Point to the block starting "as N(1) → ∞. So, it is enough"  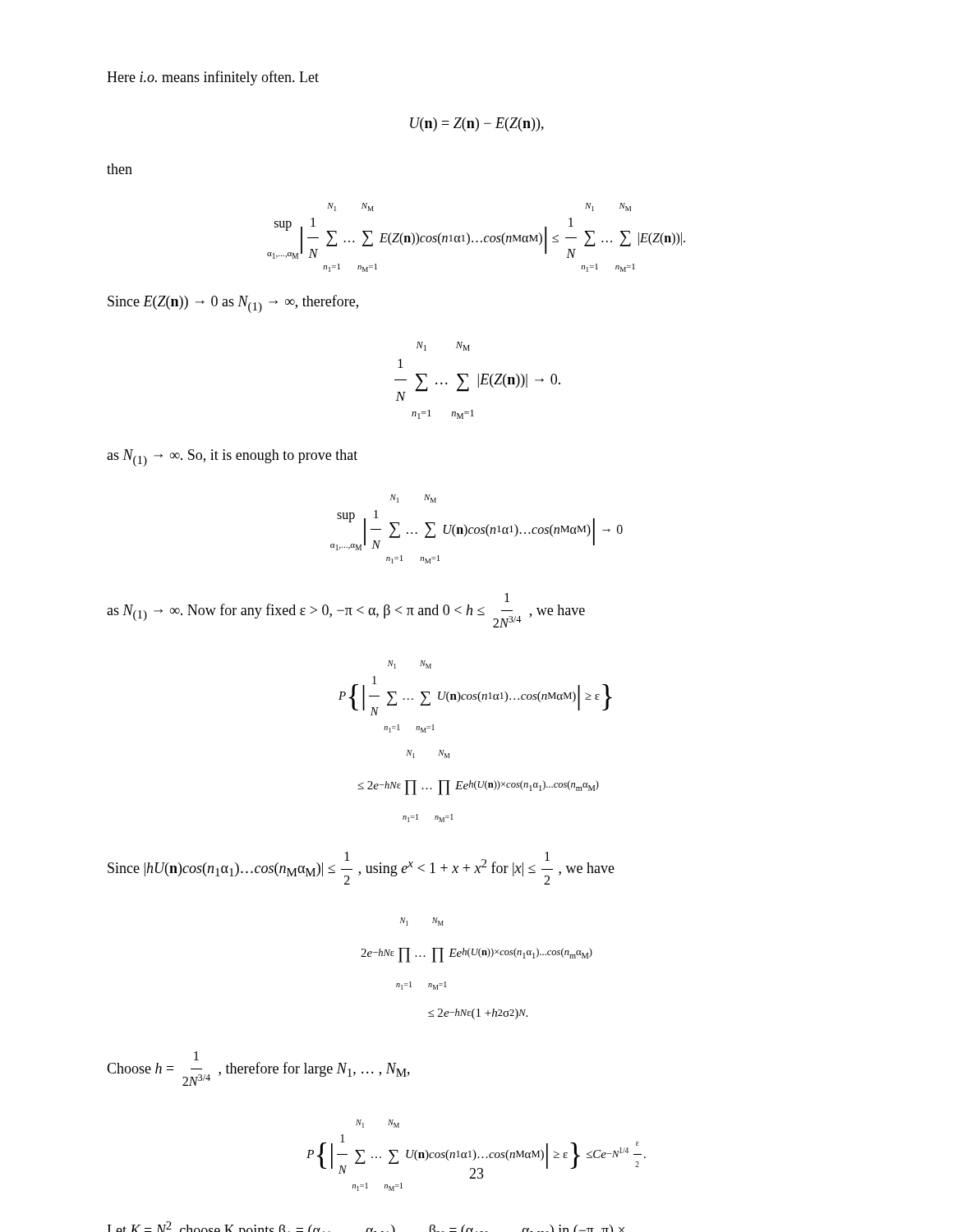click(x=232, y=457)
